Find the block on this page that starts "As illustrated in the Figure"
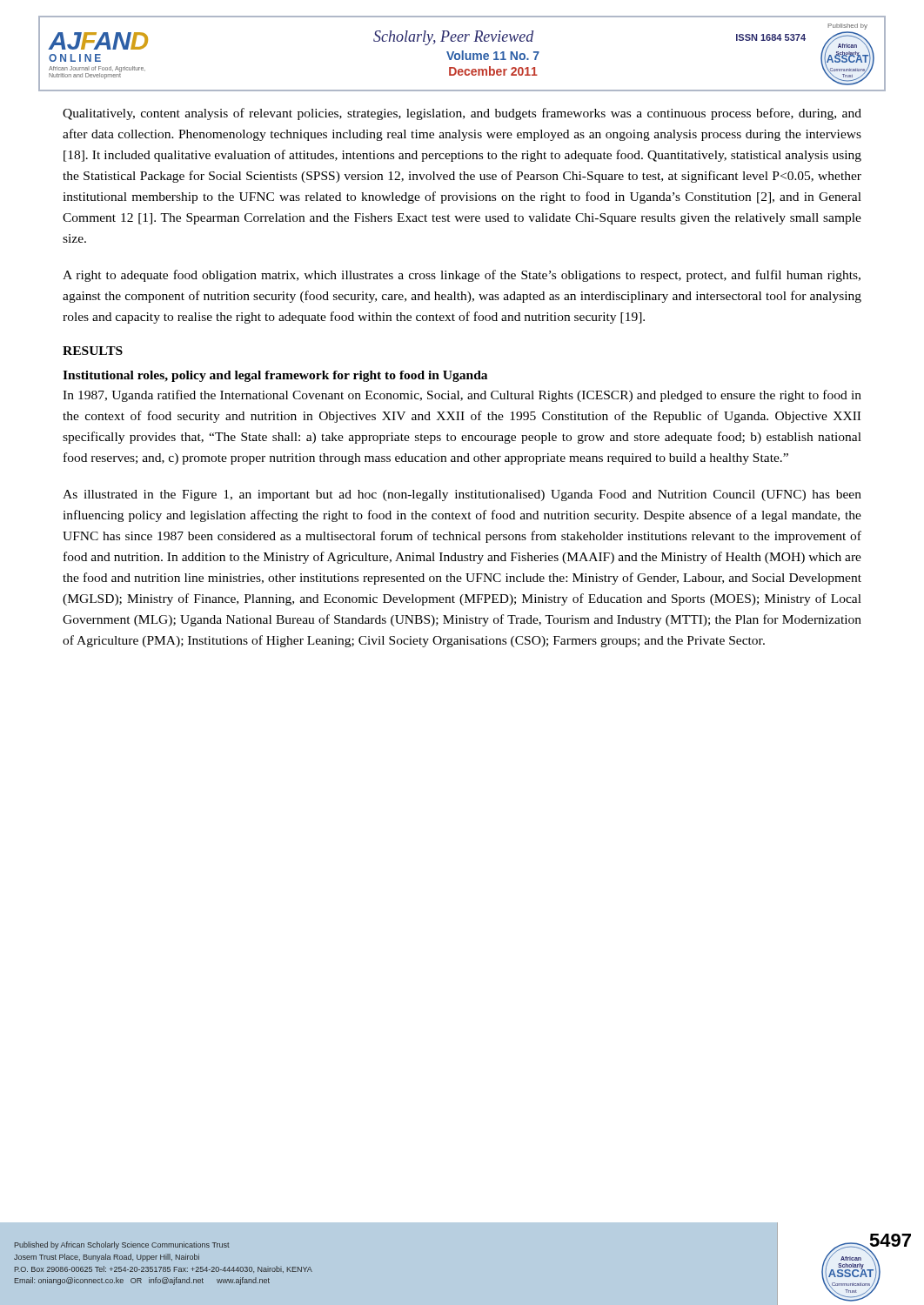Screen dimensions: 1305x924 click(x=462, y=567)
